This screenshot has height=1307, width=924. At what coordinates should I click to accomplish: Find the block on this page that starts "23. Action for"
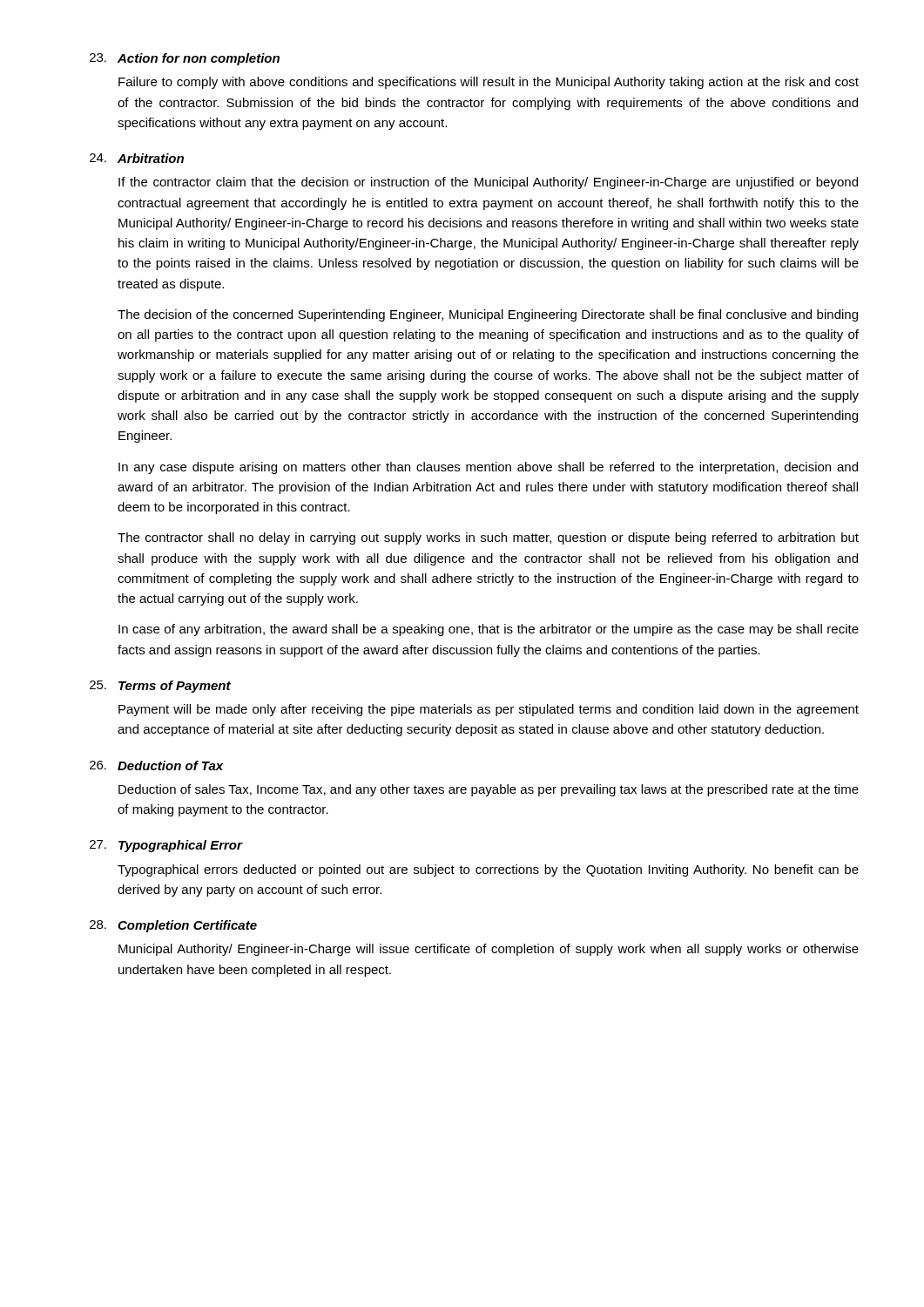tap(462, 90)
